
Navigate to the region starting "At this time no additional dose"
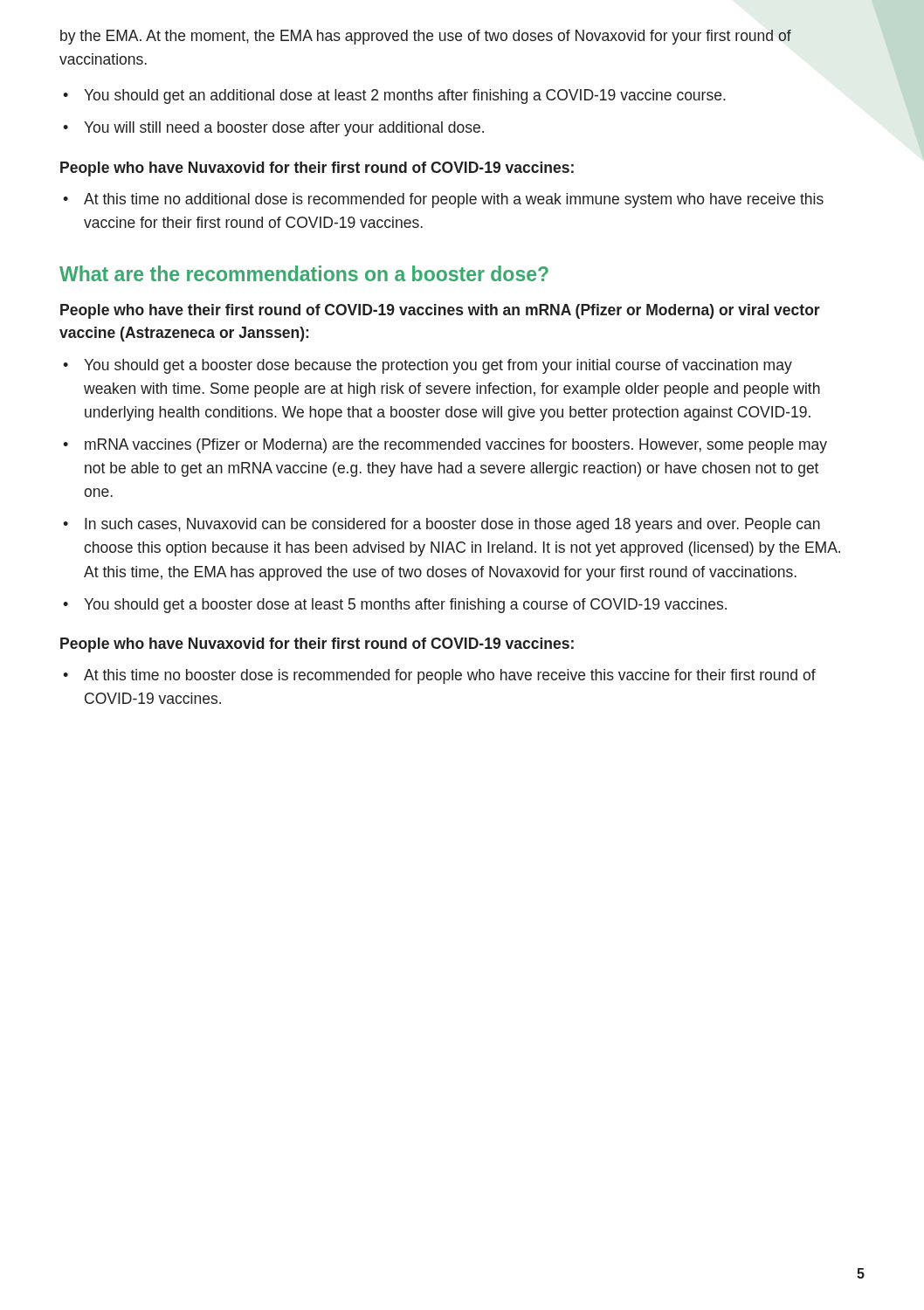454,211
